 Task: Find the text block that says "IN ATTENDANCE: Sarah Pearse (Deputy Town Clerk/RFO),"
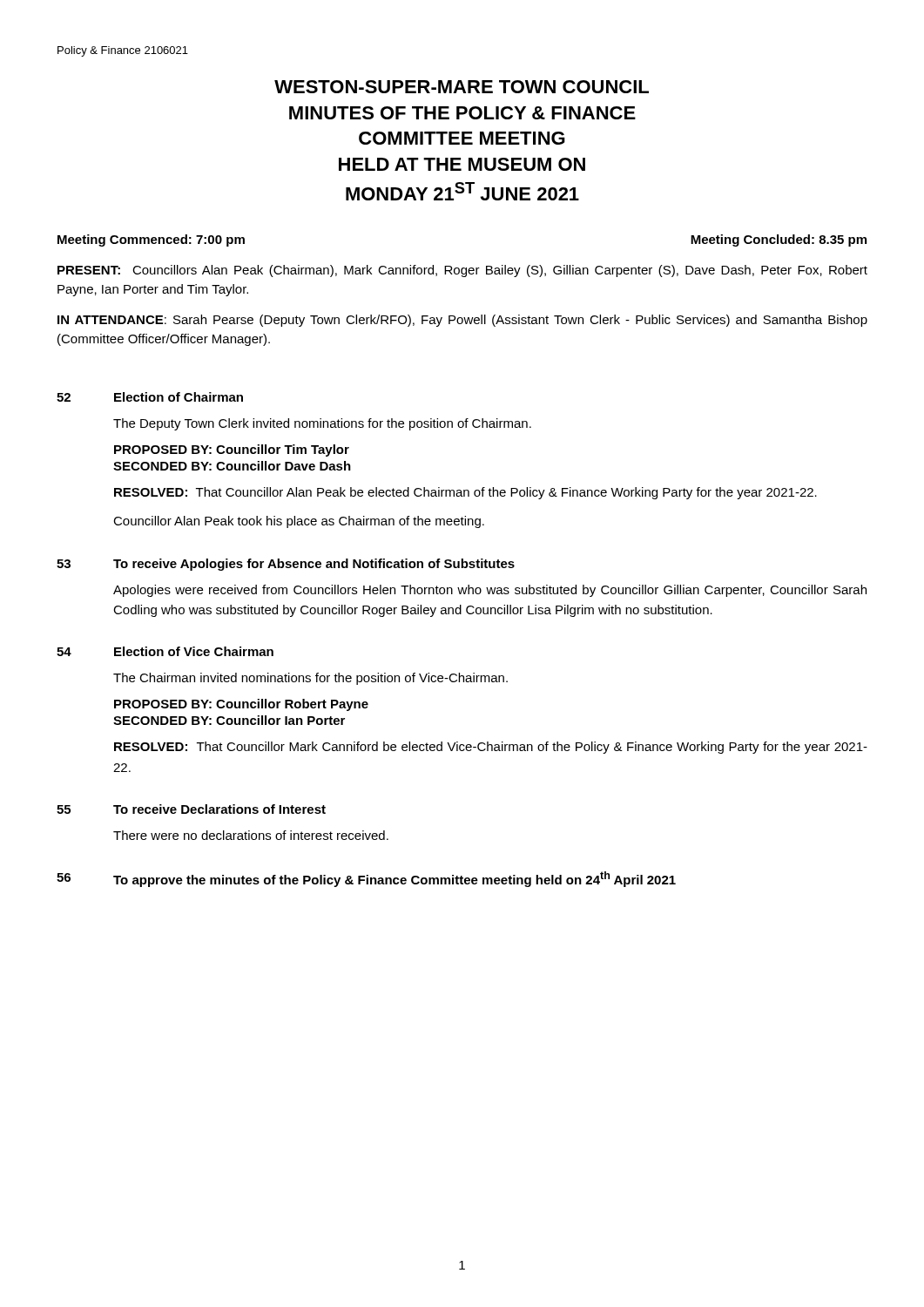point(462,329)
